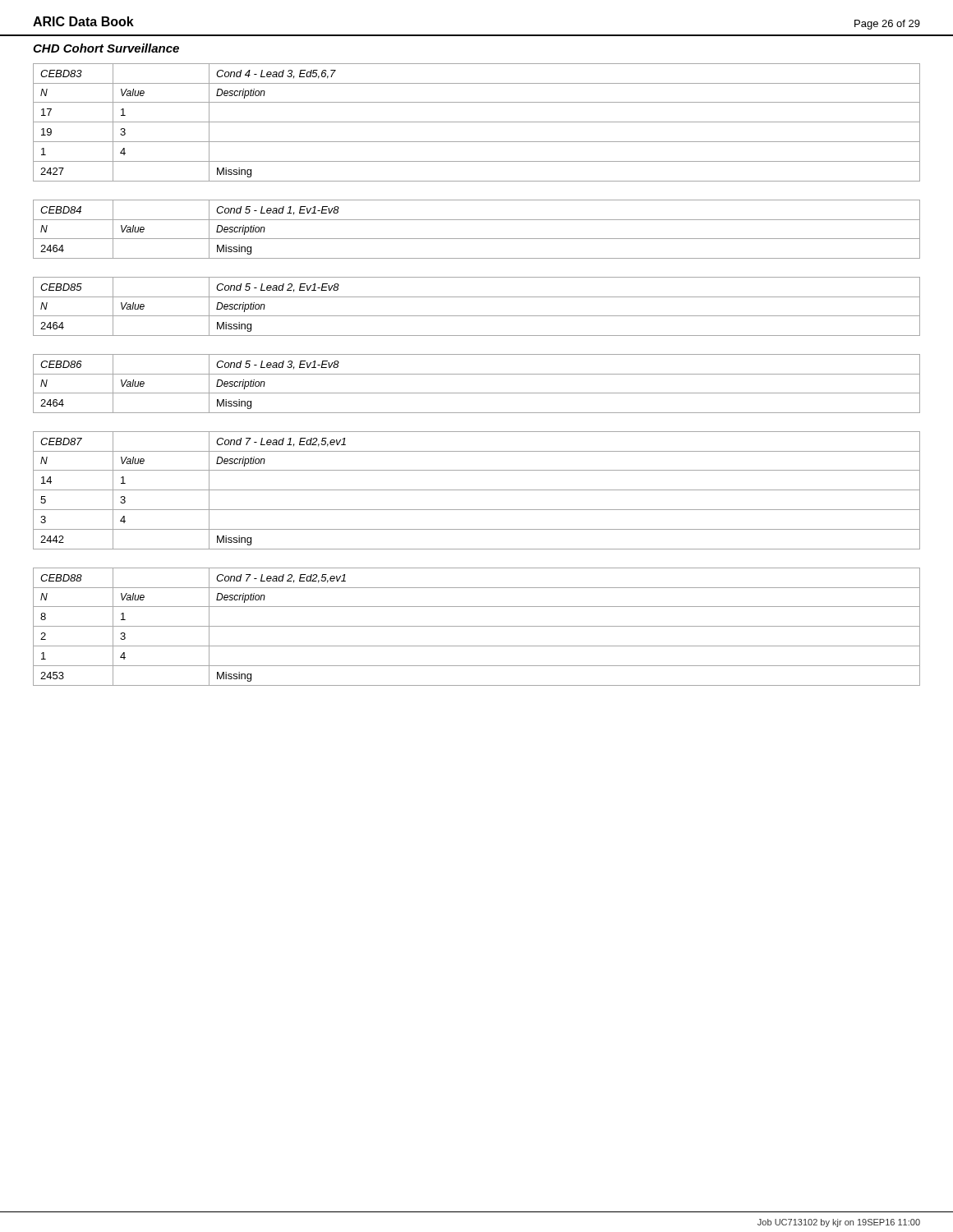Click on the table containing "Cond 5 - Lead 2,"
Screen dimensions: 1232x953
pyautogui.click(x=476, y=306)
